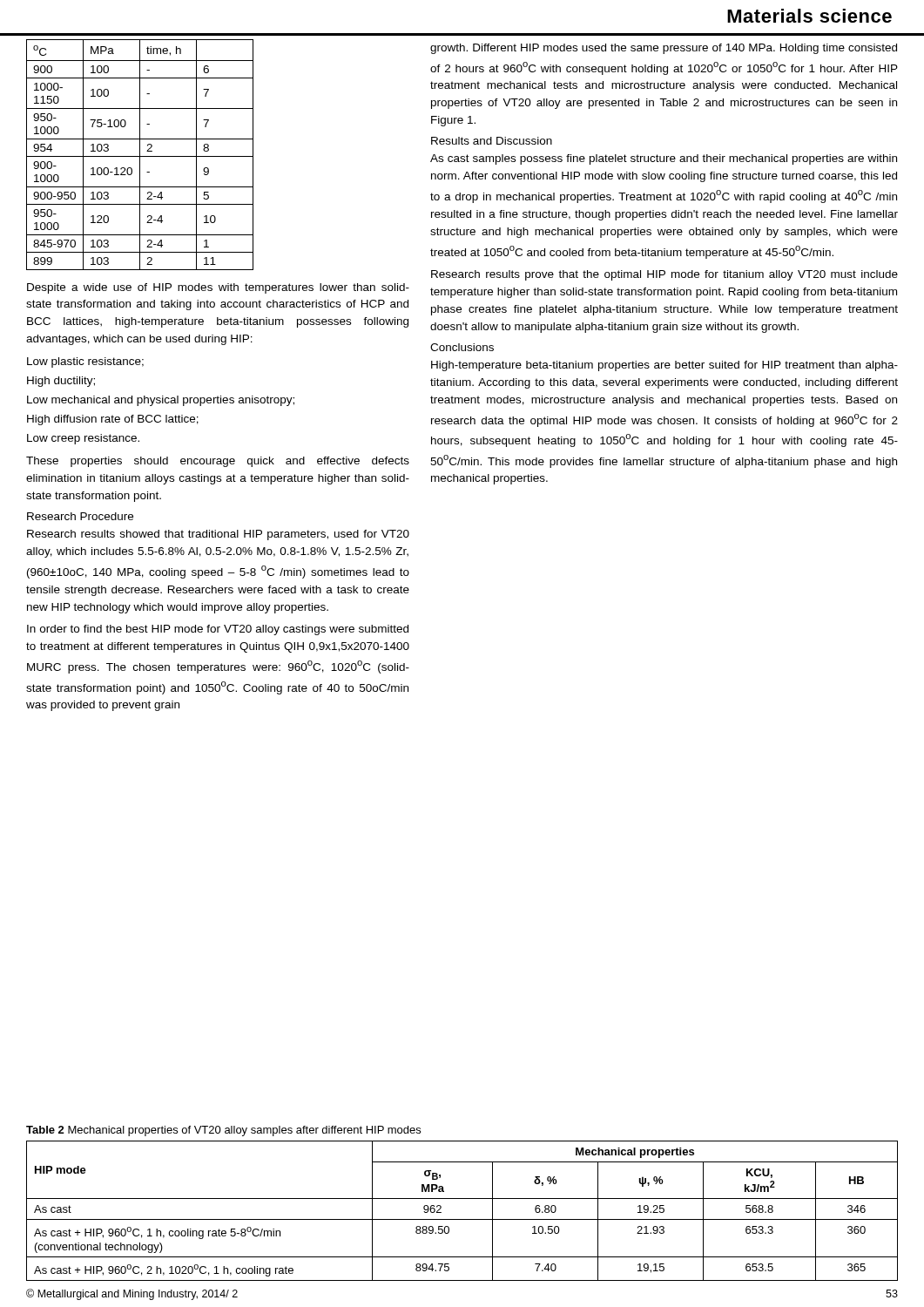Locate the text block with the text "In order to find"

(x=218, y=667)
